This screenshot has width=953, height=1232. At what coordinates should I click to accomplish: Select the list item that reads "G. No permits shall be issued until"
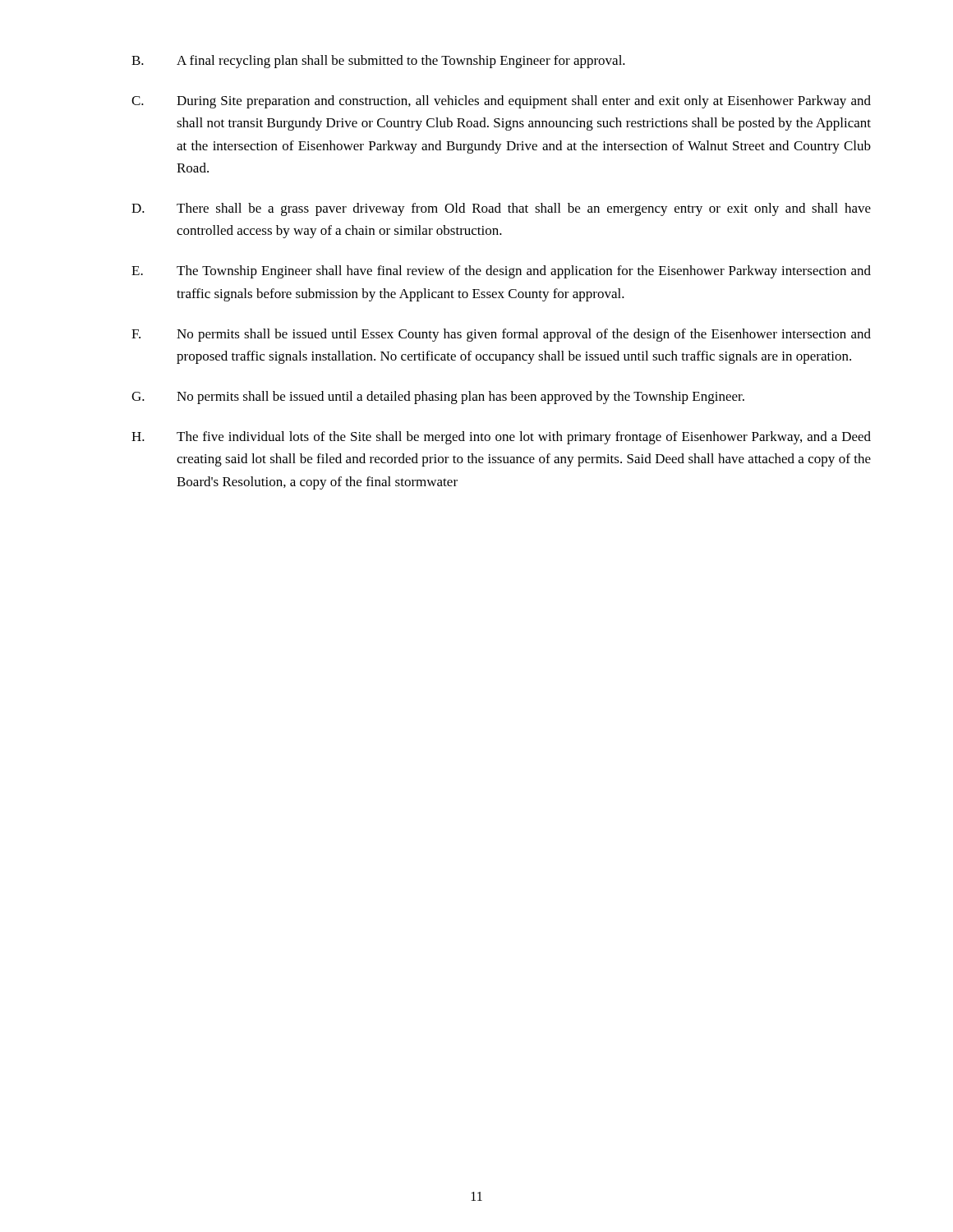click(x=501, y=396)
